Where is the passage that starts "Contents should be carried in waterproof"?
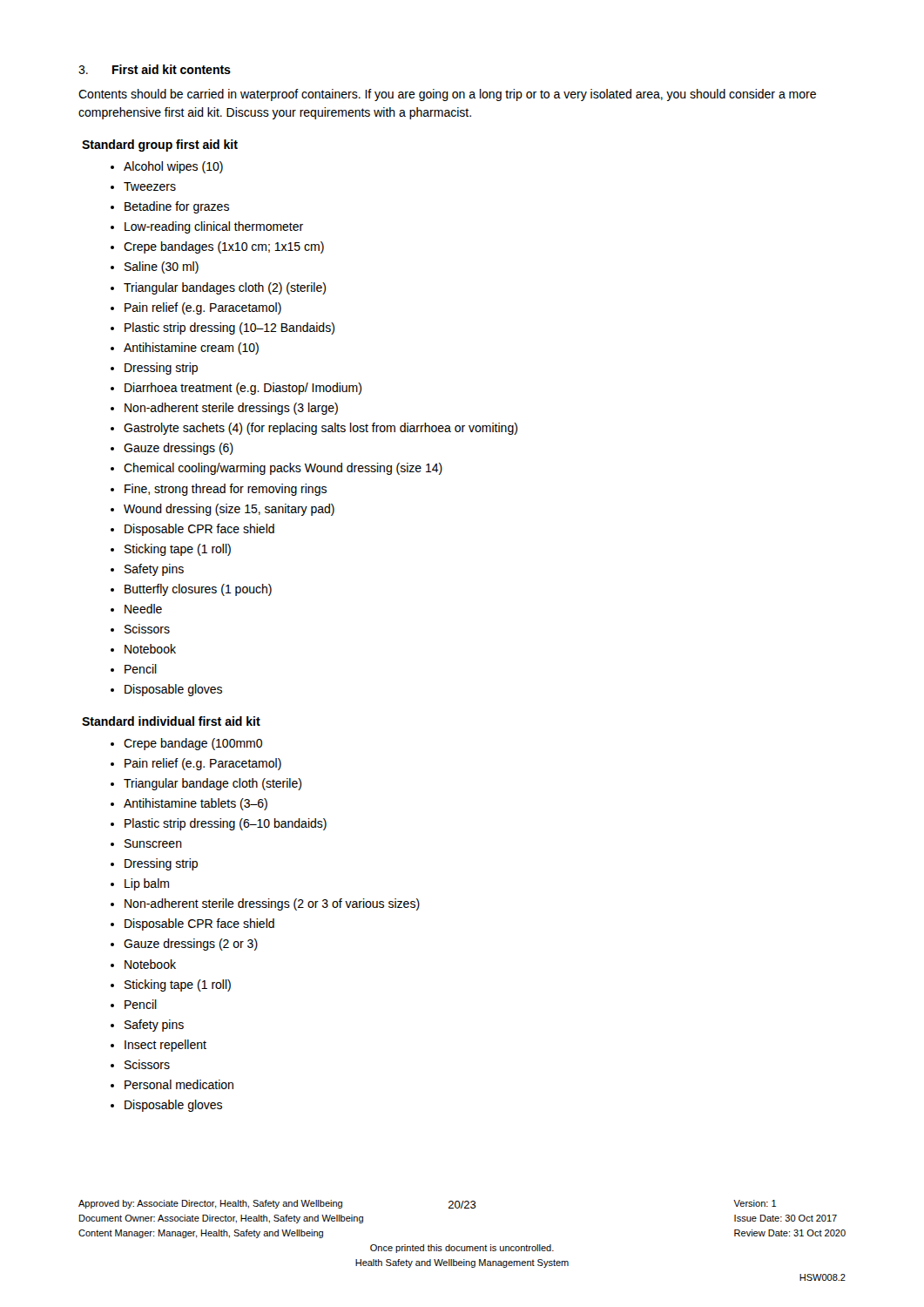 [x=447, y=103]
